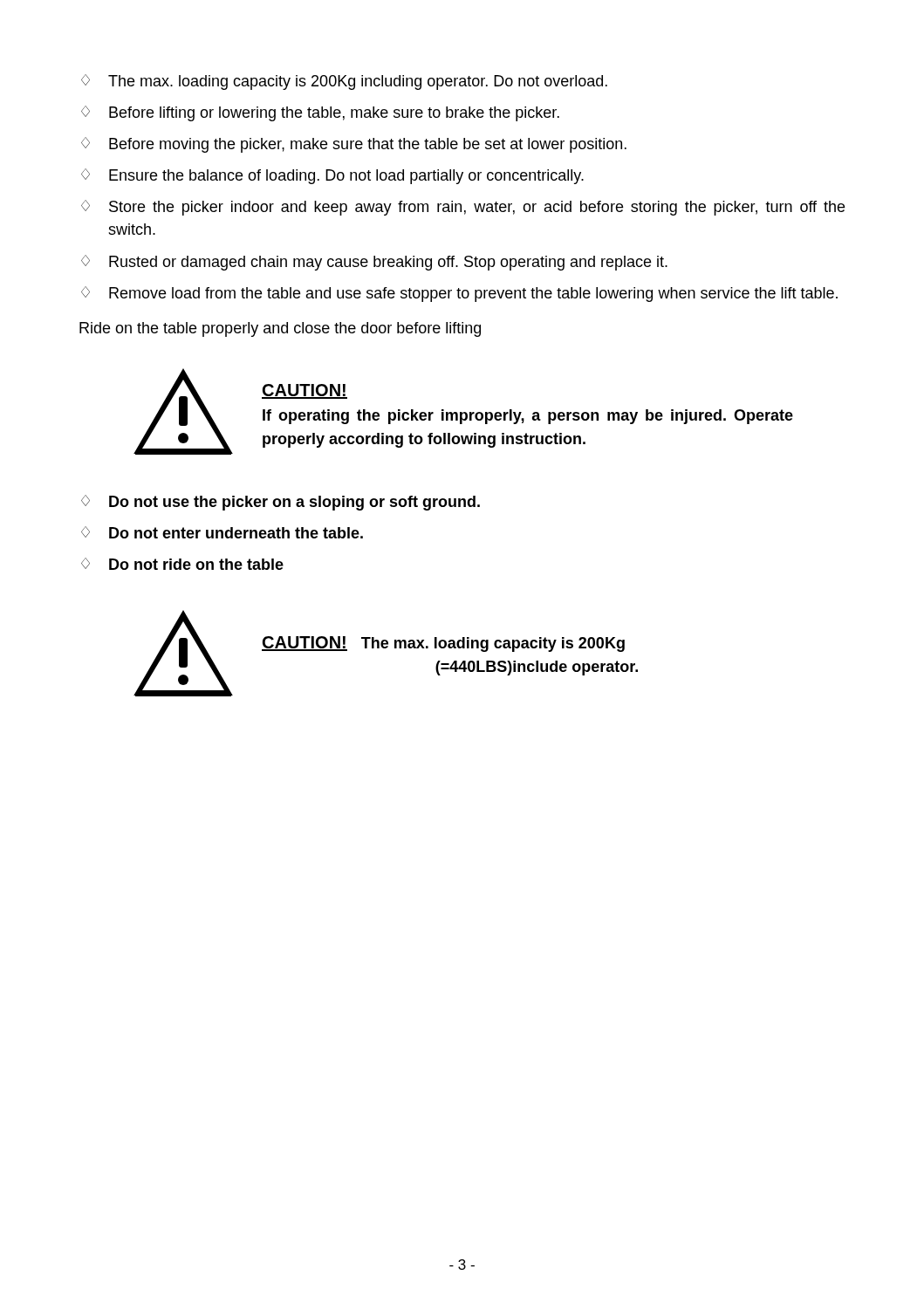This screenshot has height=1309, width=924.
Task: Navigate to the text starting "♢ Do not enter underneath the table."
Action: click(221, 533)
